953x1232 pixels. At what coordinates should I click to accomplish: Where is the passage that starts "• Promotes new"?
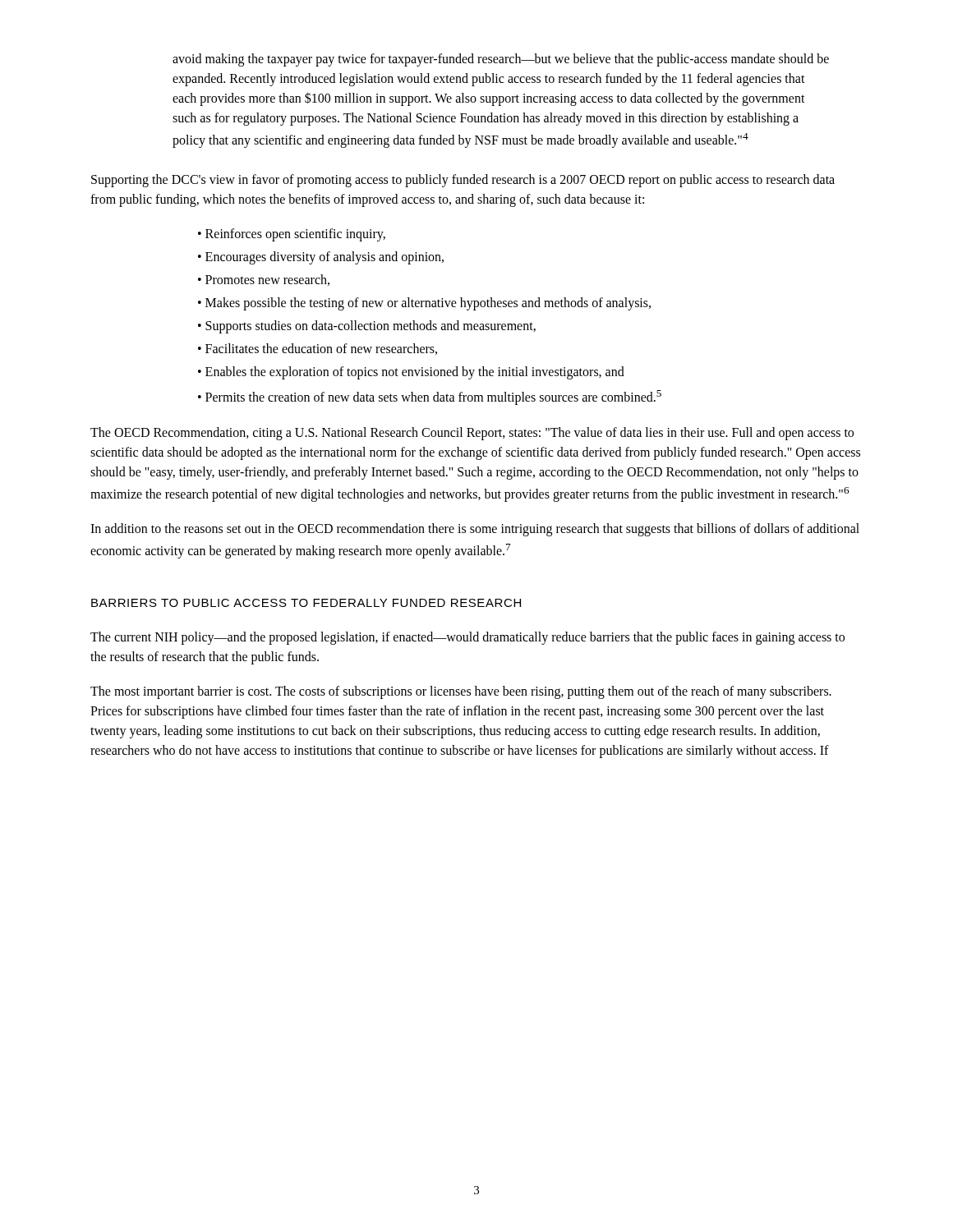click(x=264, y=280)
